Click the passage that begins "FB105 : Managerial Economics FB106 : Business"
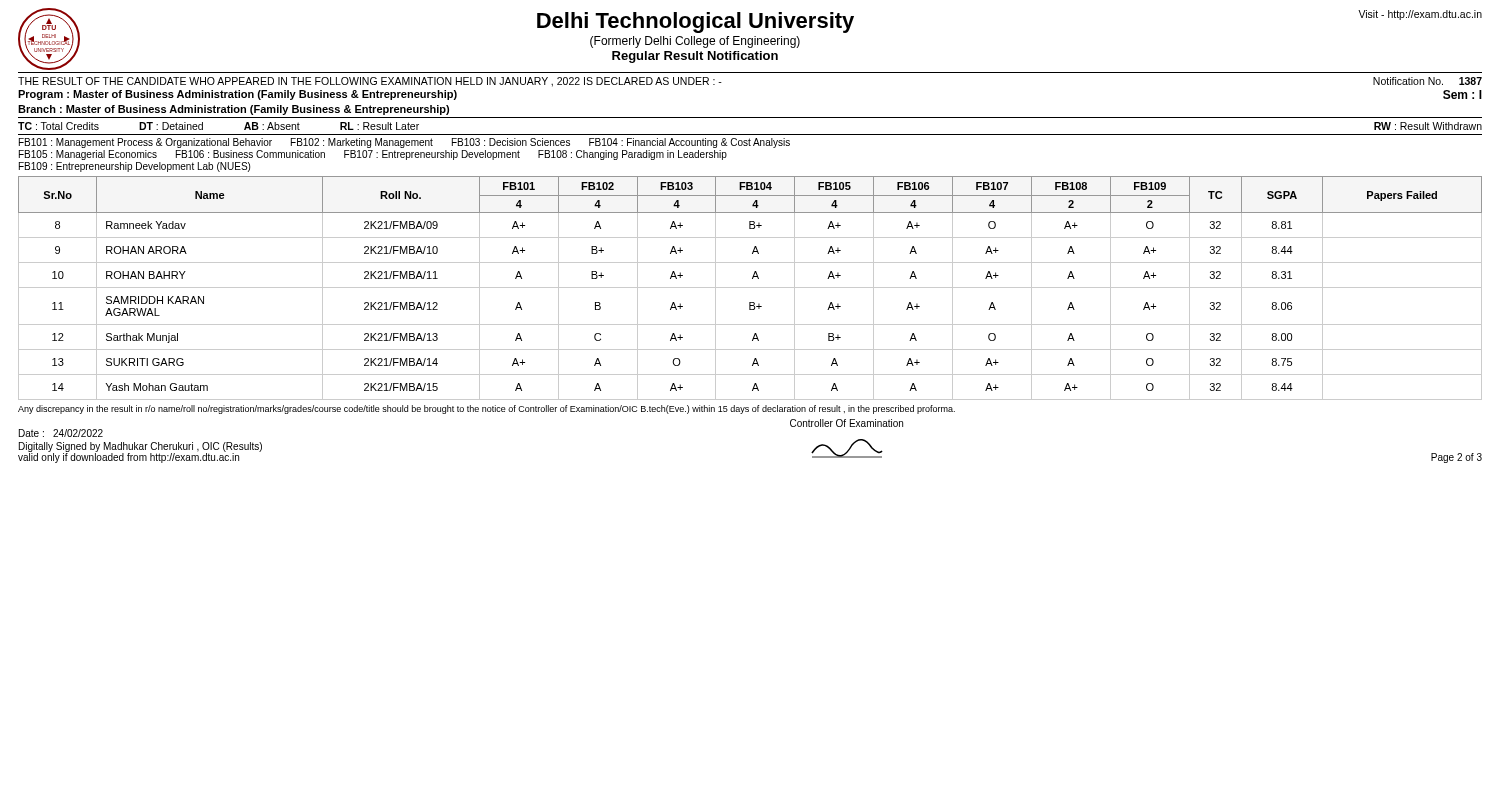 click(372, 154)
